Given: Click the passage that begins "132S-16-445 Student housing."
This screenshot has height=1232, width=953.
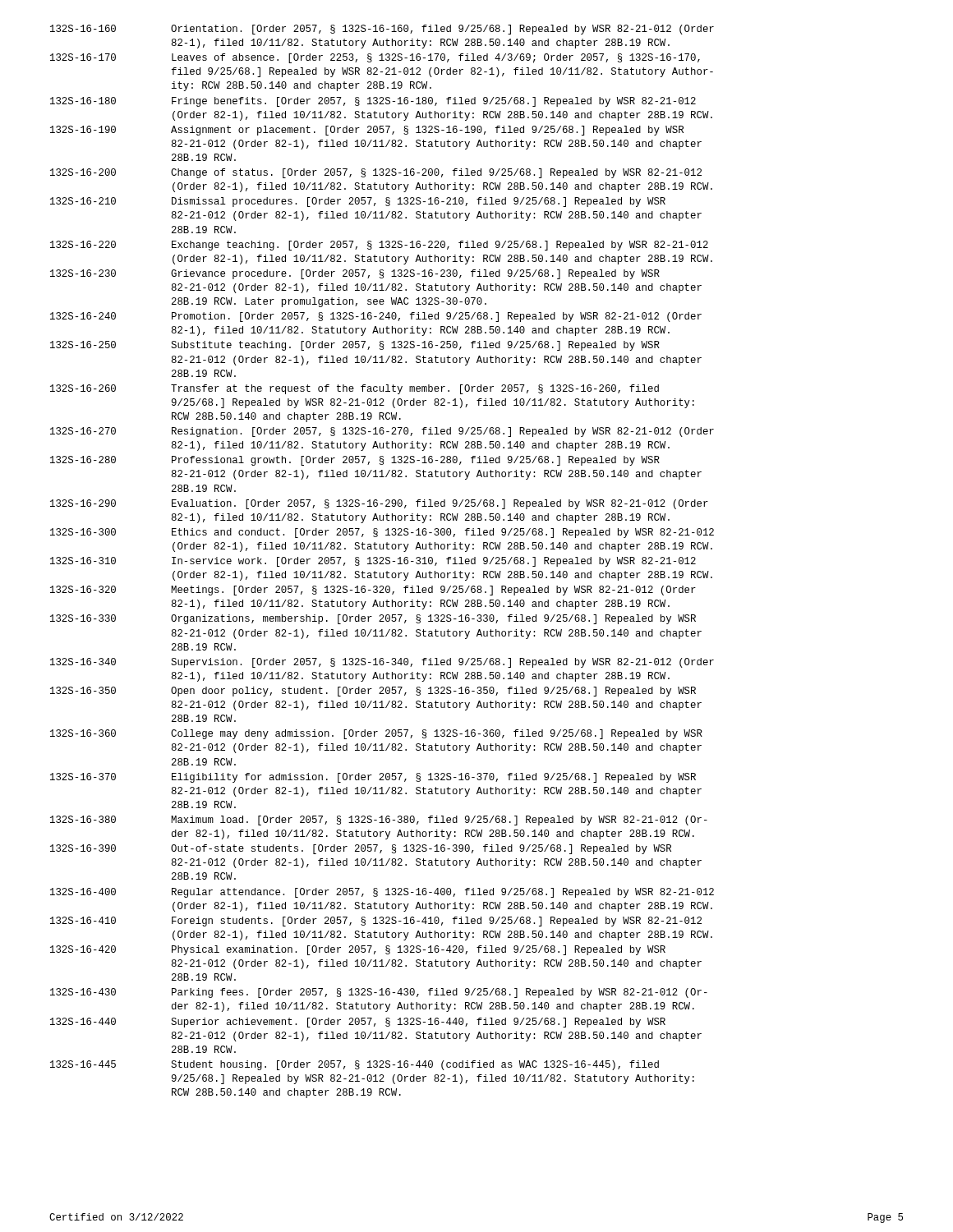Looking at the screenshot, I should 476,1080.
